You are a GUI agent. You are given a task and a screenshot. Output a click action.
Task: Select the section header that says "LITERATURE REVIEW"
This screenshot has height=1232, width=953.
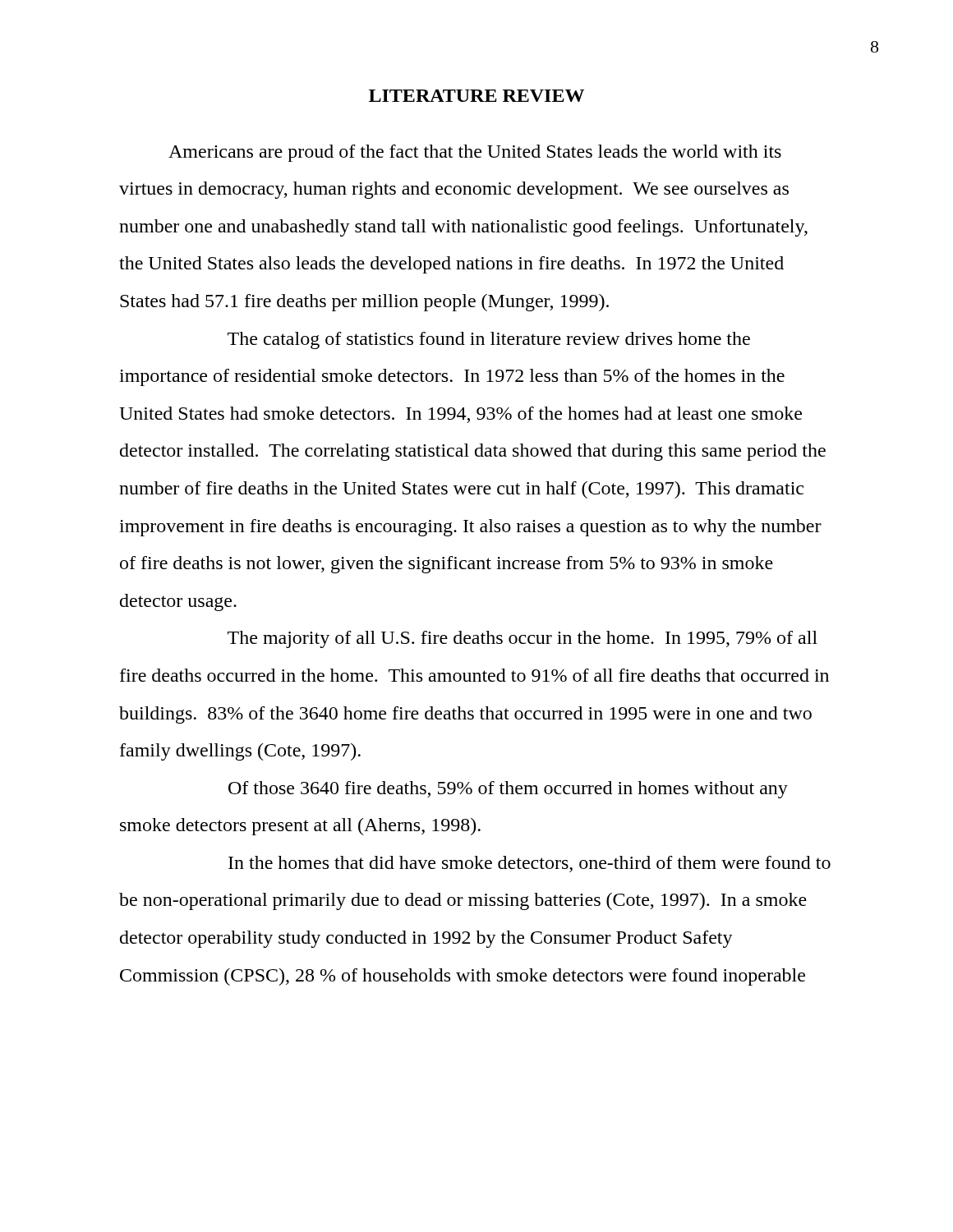pos(476,95)
